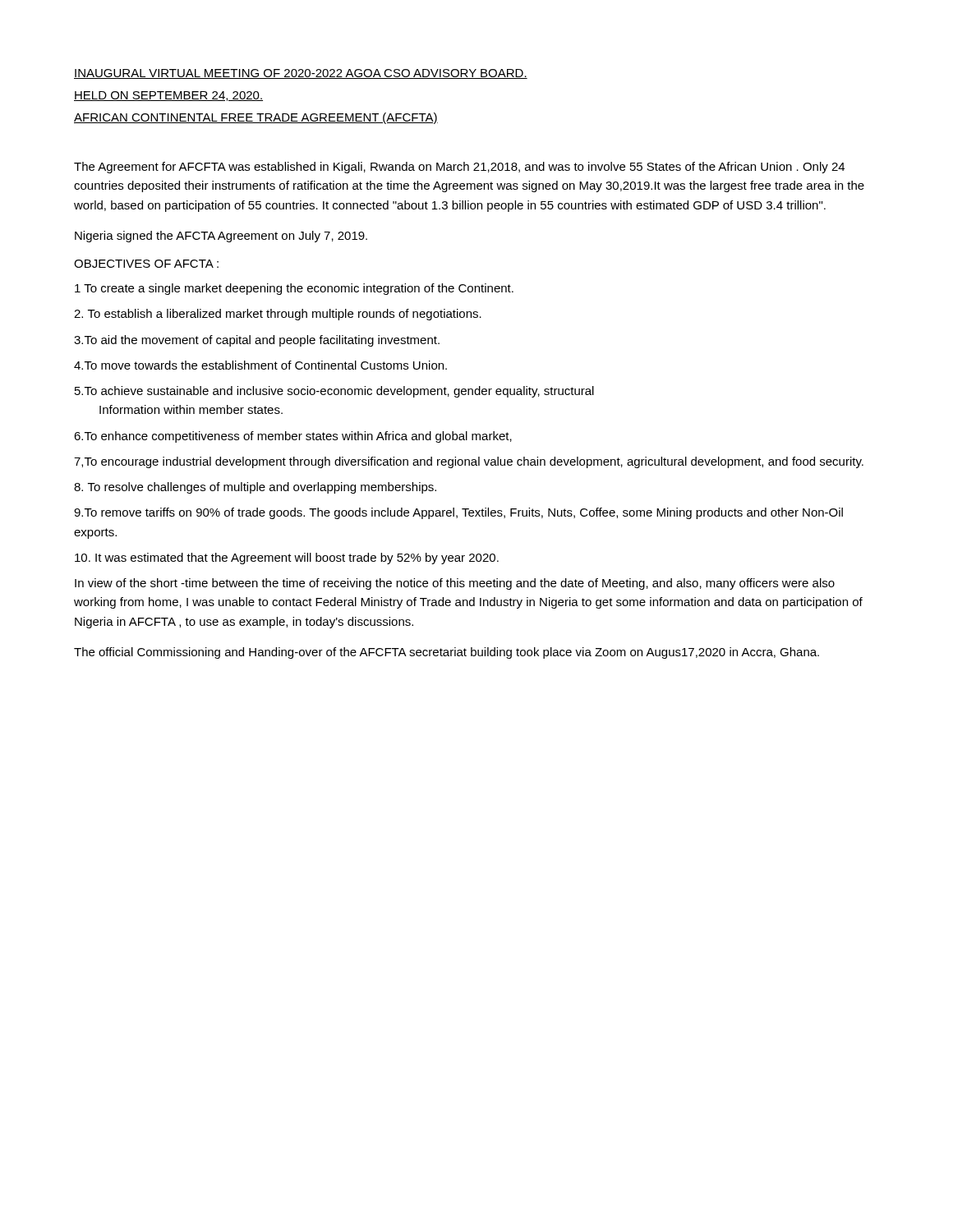Locate the text starting "Nigeria signed the AFCTA Agreement on"
This screenshot has width=953, height=1232.
(x=221, y=235)
